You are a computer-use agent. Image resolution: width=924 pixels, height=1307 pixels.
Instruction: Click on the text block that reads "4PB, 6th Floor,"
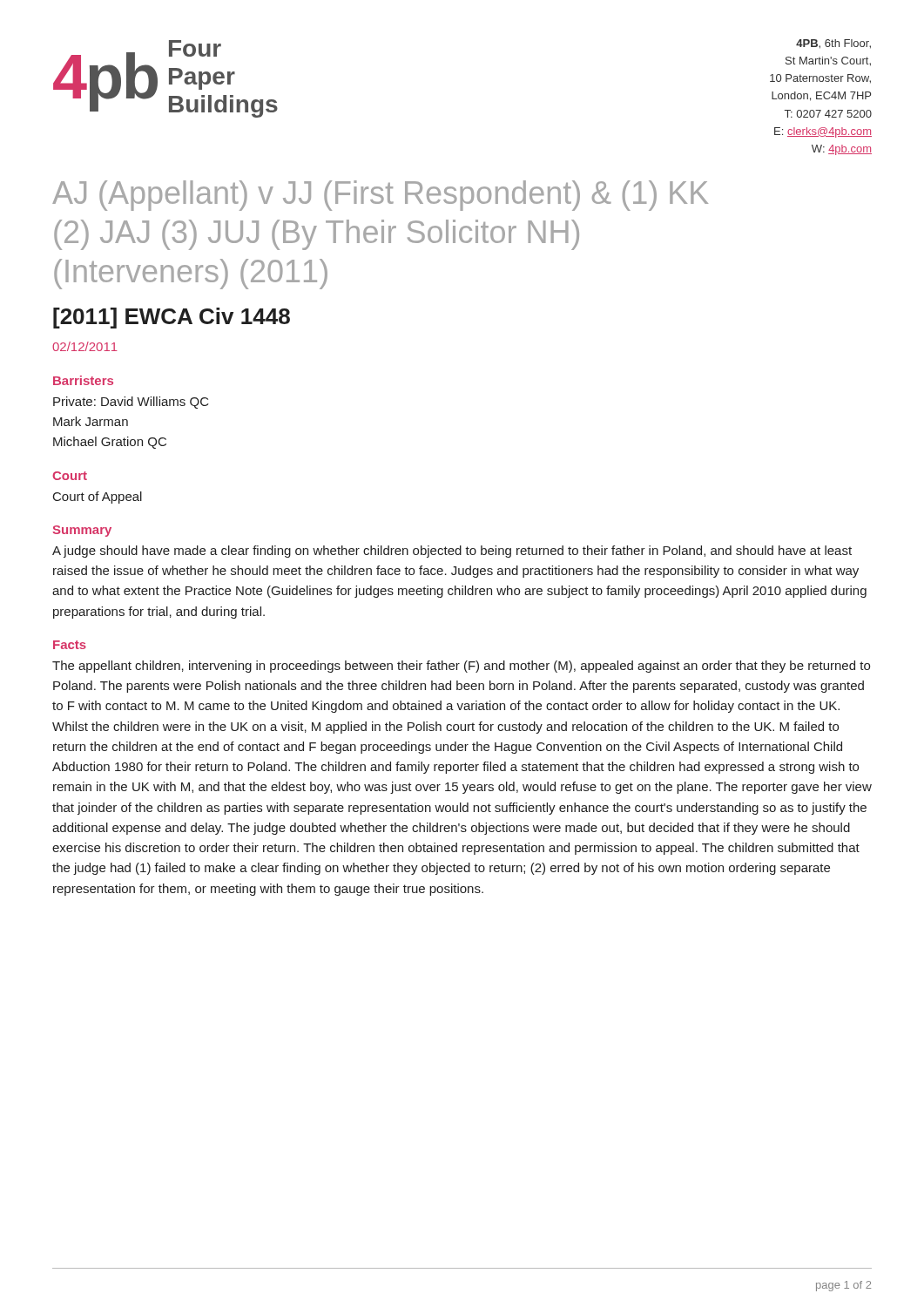pyautogui.click(x=820, y=96)
